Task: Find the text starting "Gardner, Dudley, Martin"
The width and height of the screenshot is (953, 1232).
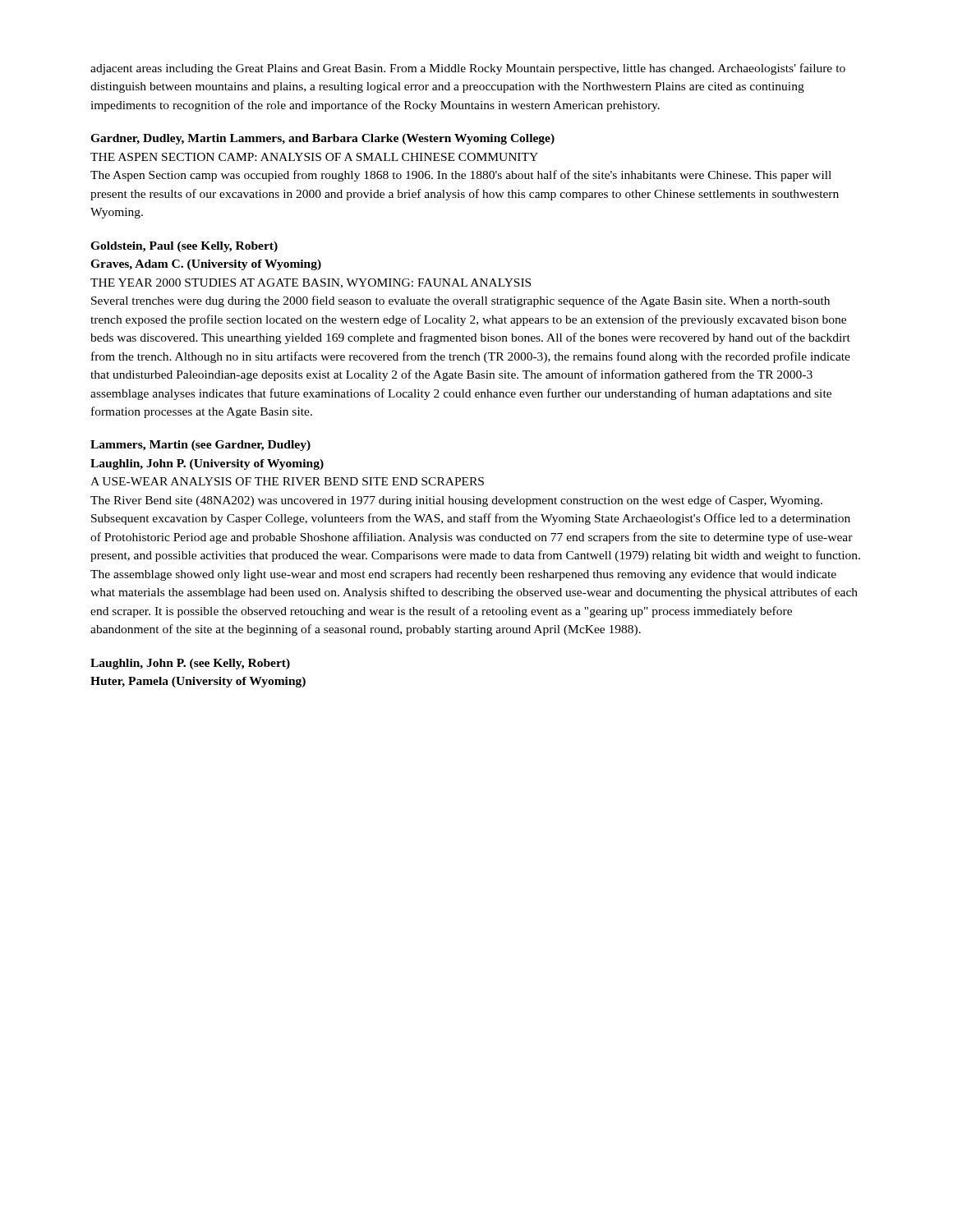Action: [x=476, y=175]
